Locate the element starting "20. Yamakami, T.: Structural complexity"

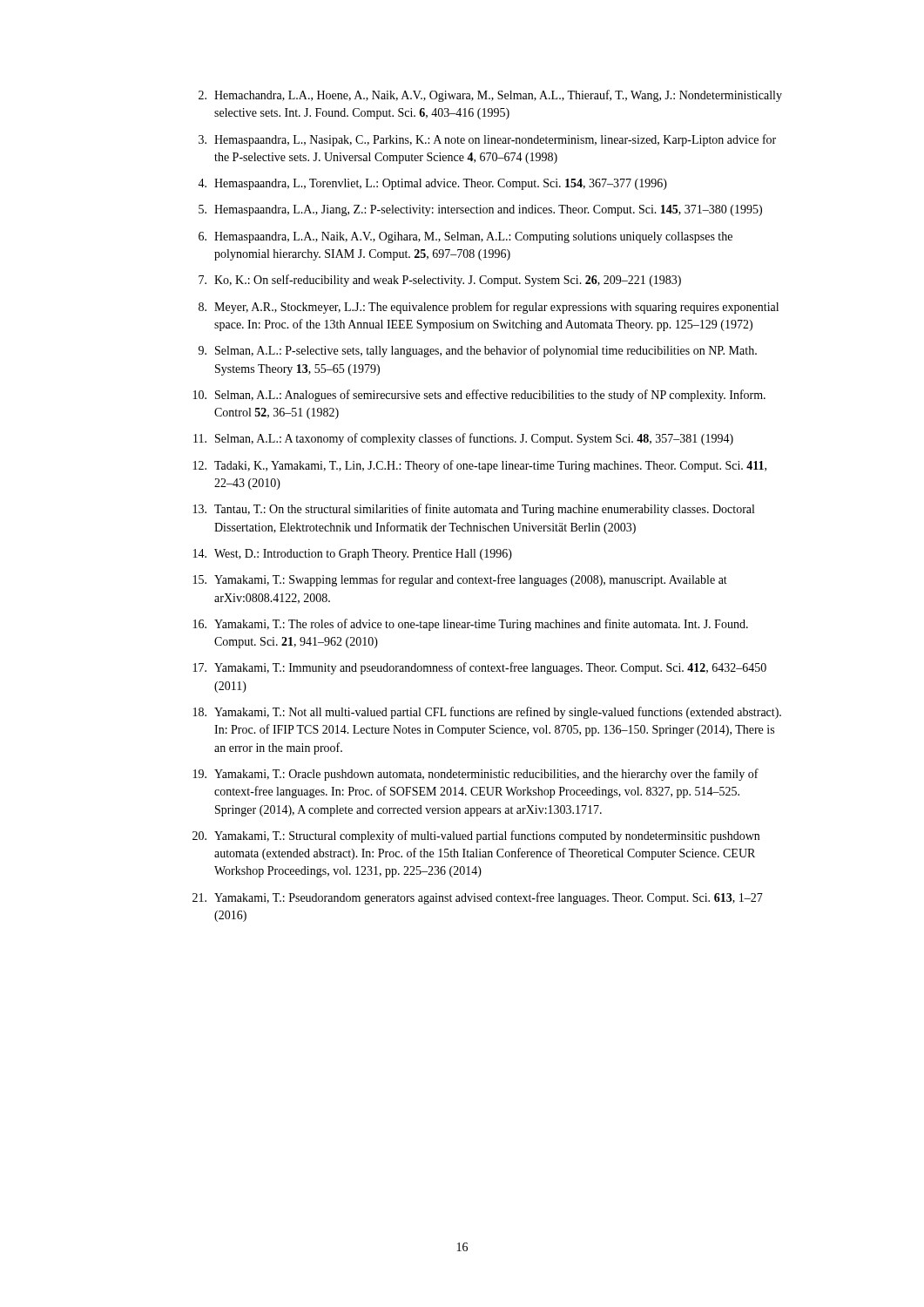pos(479,854)
